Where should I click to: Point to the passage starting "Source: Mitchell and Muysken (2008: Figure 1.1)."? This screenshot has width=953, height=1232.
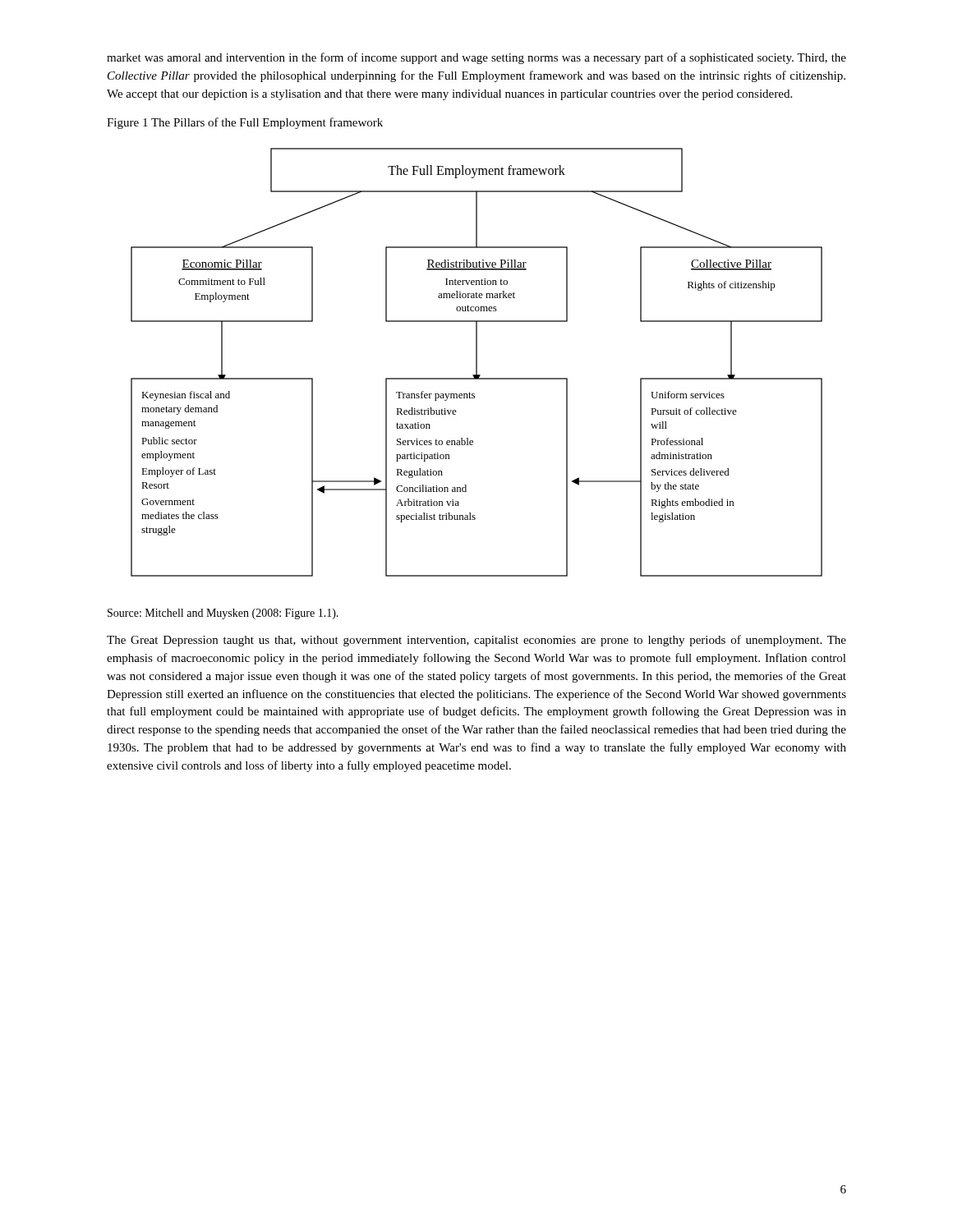coord(223,613)
